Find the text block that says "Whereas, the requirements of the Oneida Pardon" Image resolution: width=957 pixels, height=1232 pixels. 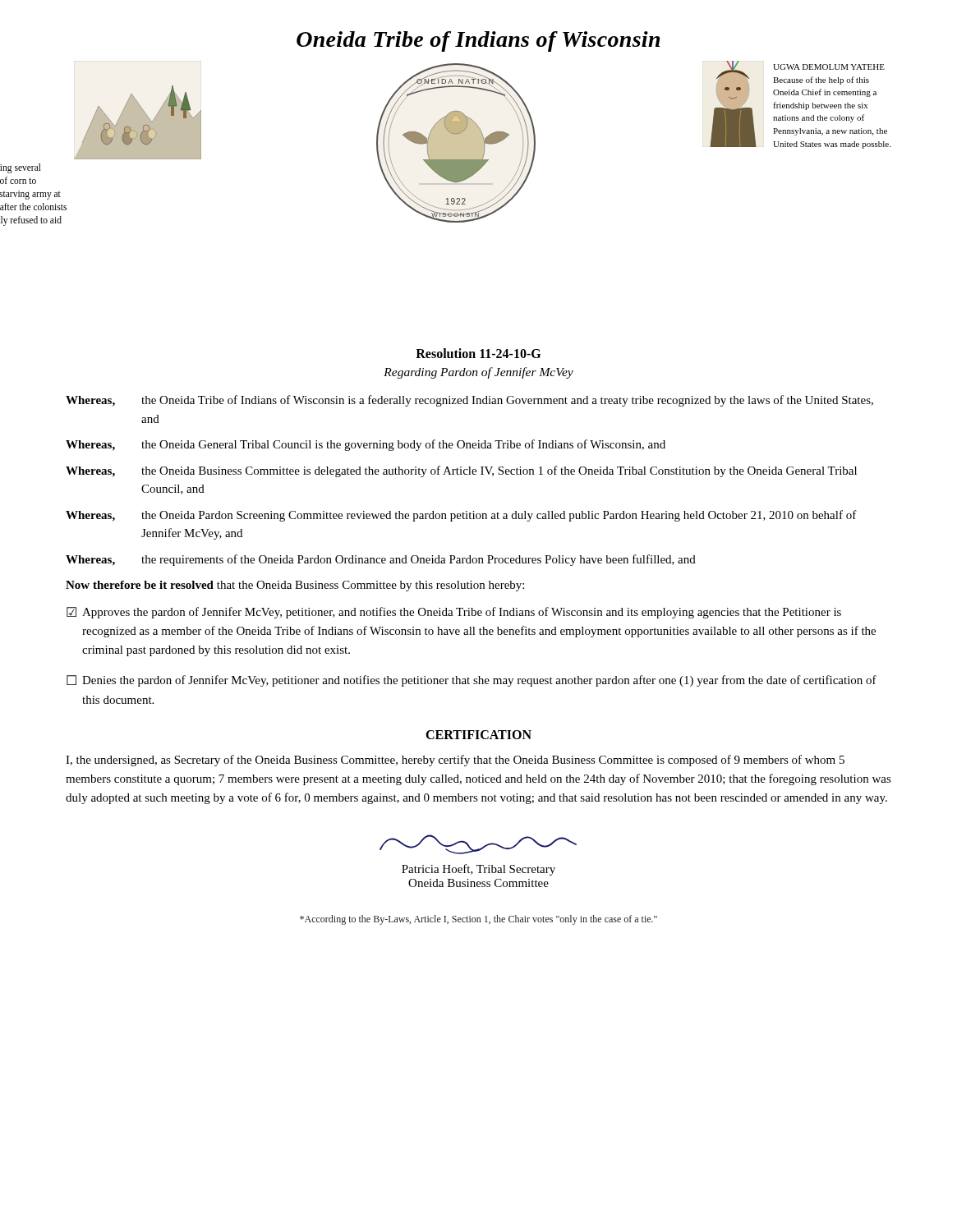(x=381, y=559)
